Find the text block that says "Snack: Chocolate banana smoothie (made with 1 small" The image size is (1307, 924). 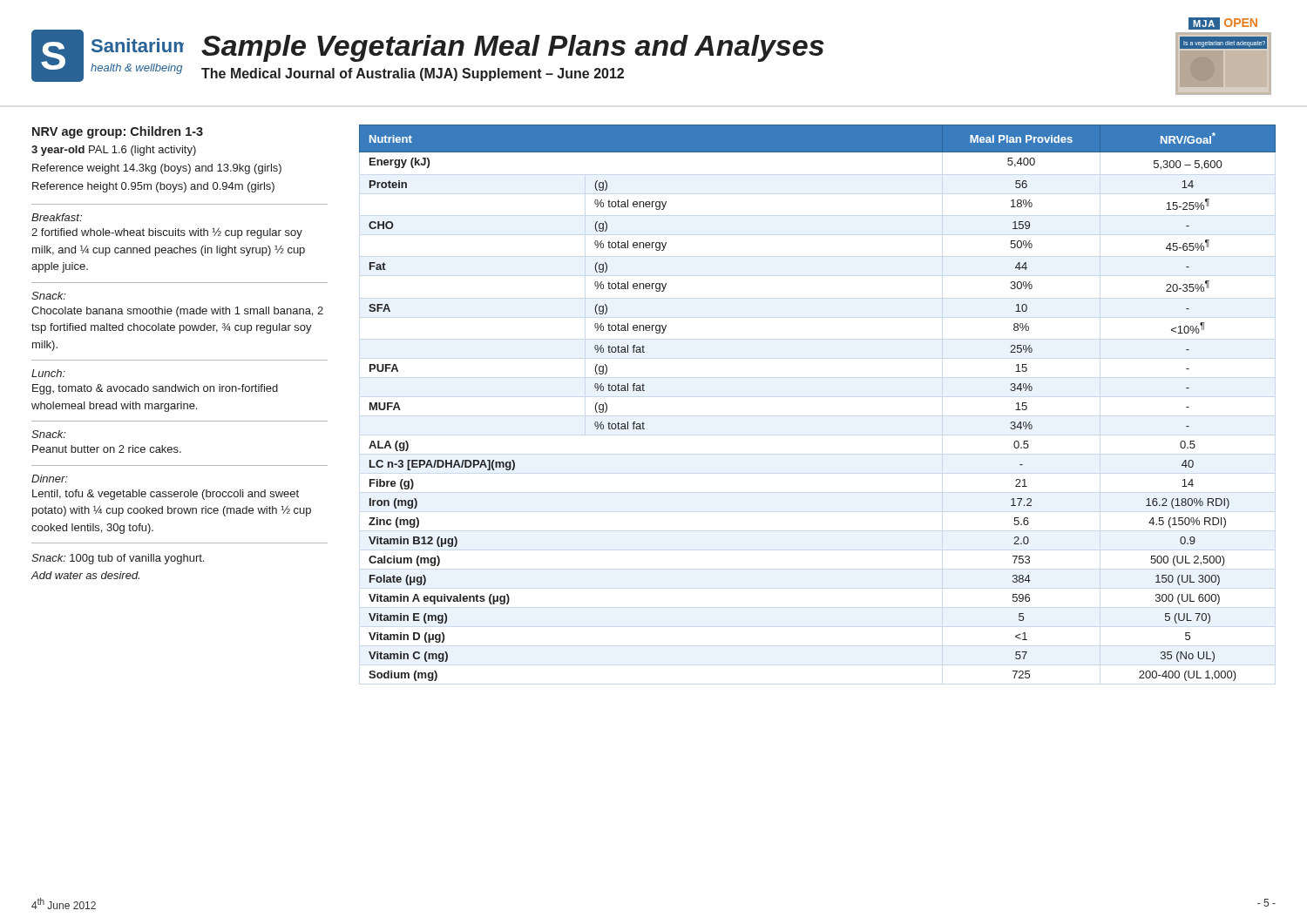click(x=180, y=321)
